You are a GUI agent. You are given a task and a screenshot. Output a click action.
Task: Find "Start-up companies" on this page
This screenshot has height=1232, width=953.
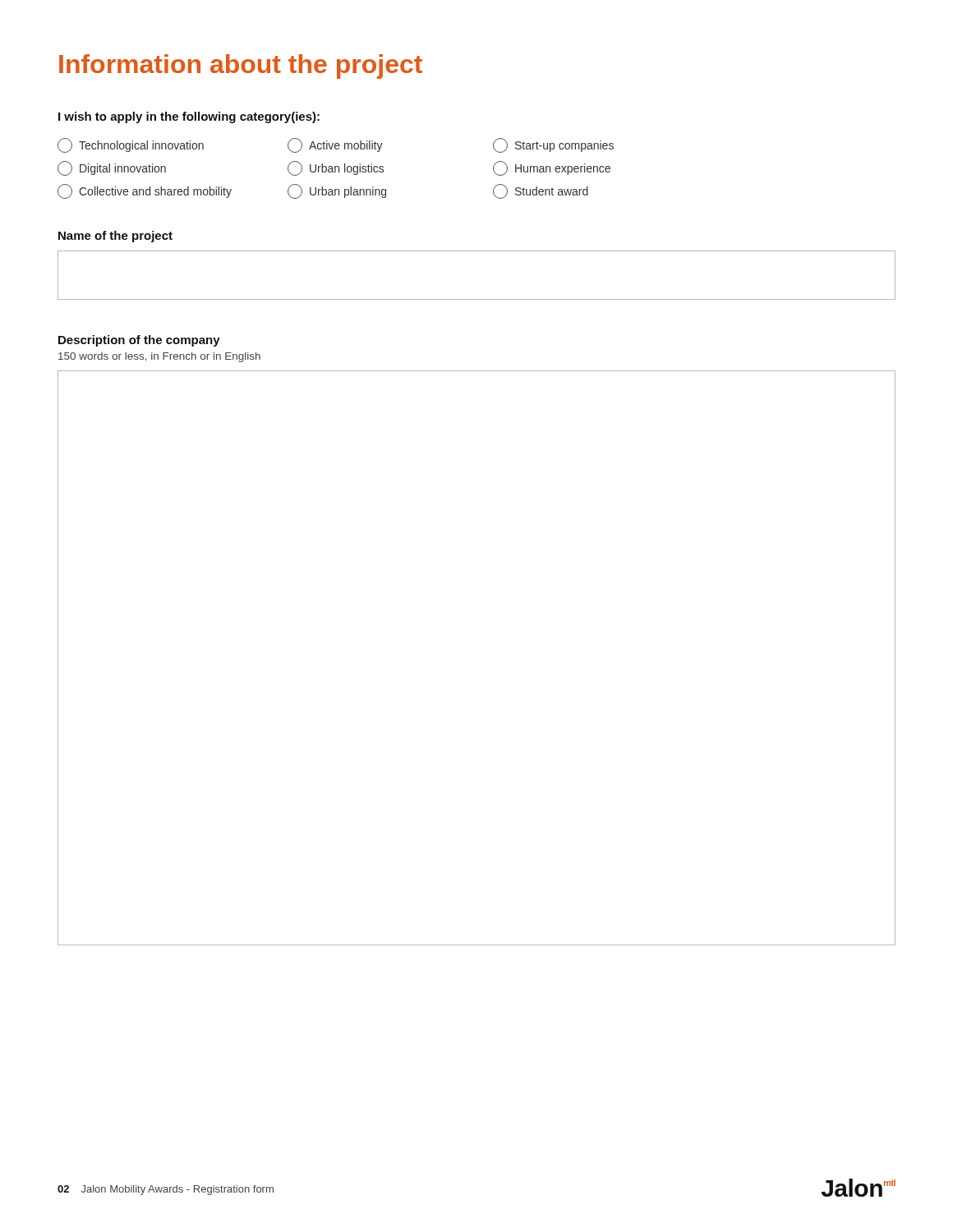point(553,145)
